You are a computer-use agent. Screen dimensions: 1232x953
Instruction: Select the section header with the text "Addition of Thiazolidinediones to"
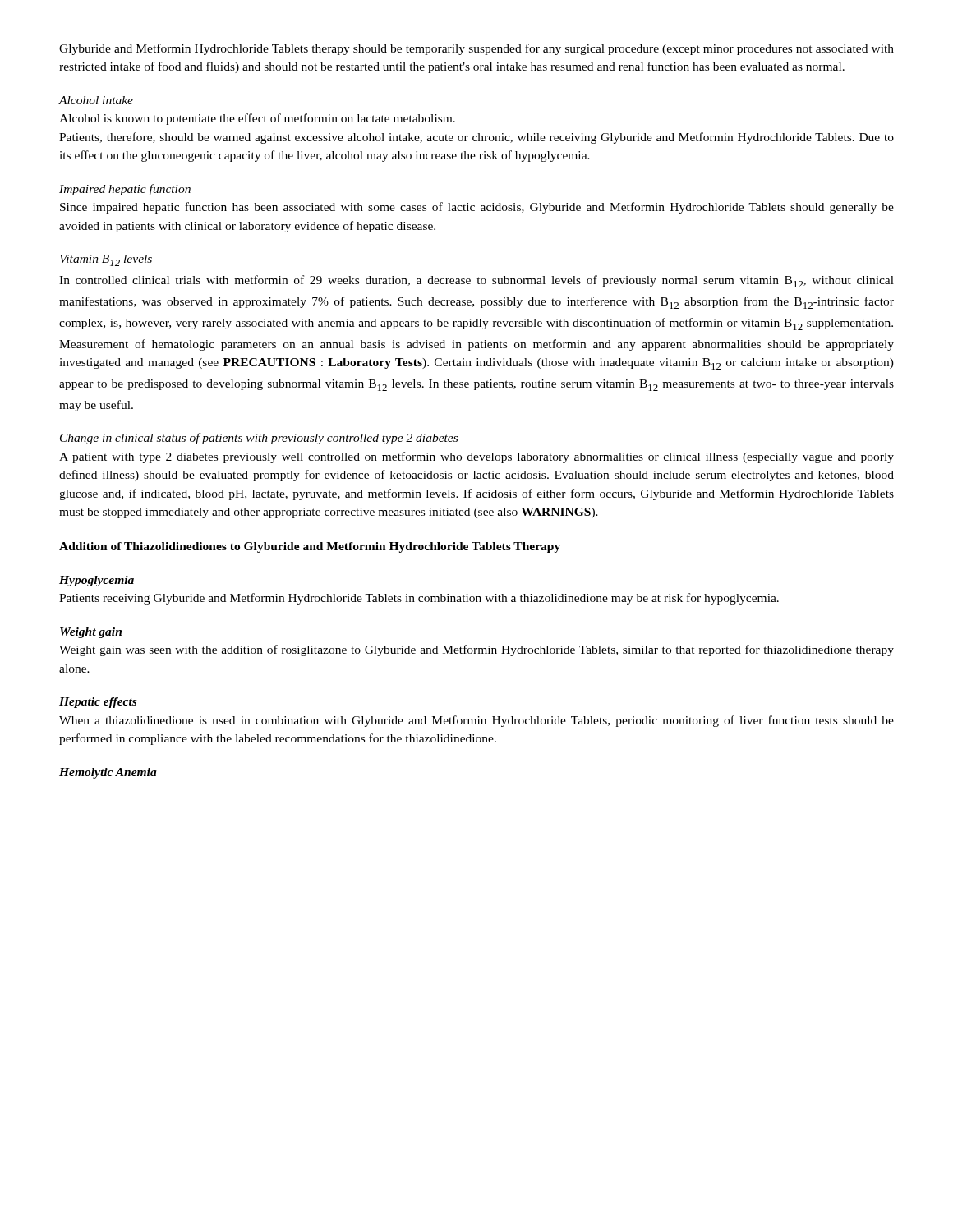click(x=310, y=546)
